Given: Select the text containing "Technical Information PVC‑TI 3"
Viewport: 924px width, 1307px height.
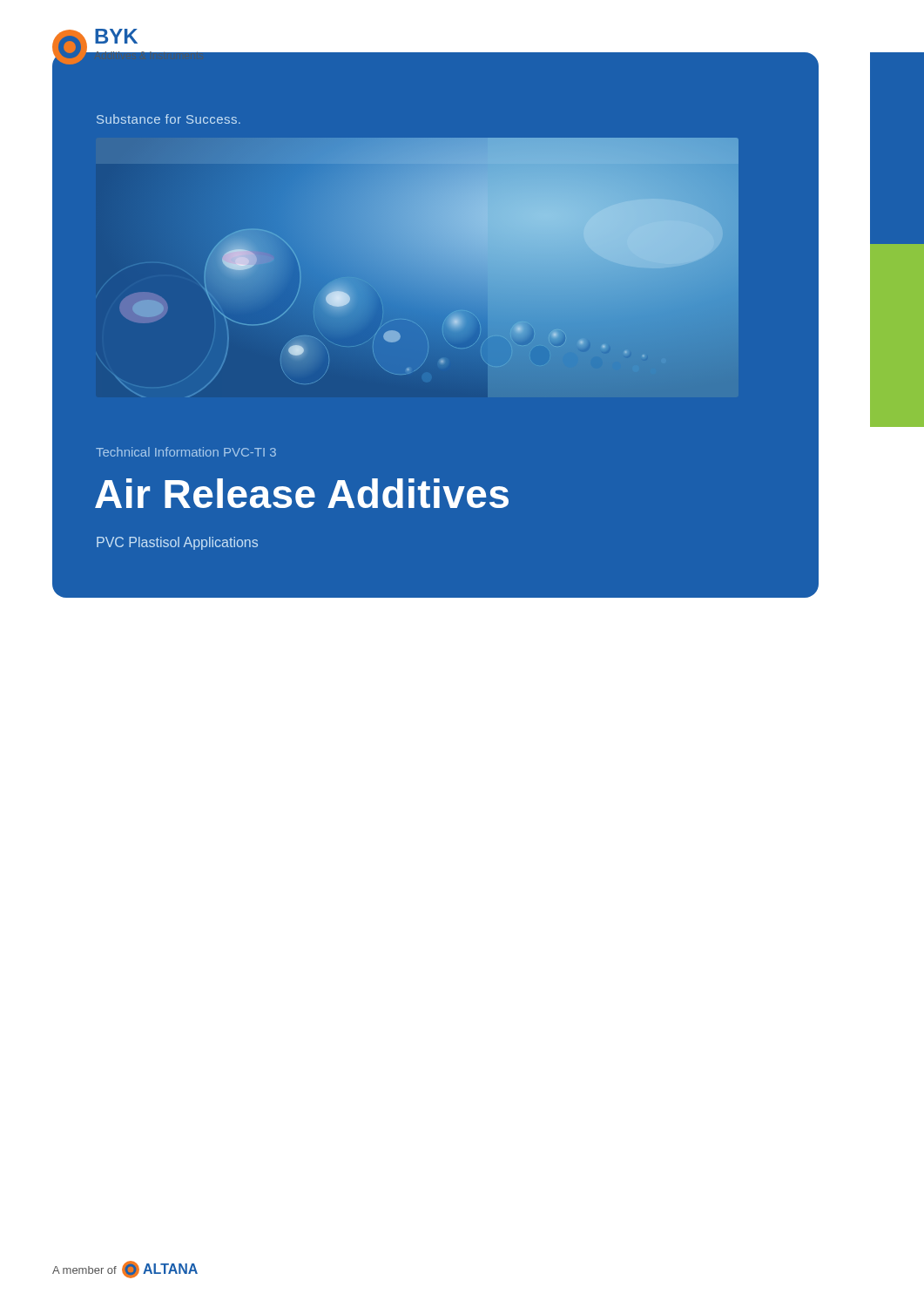Looking at the screenshot, I should pyautogui.click(x=186, y=452).
